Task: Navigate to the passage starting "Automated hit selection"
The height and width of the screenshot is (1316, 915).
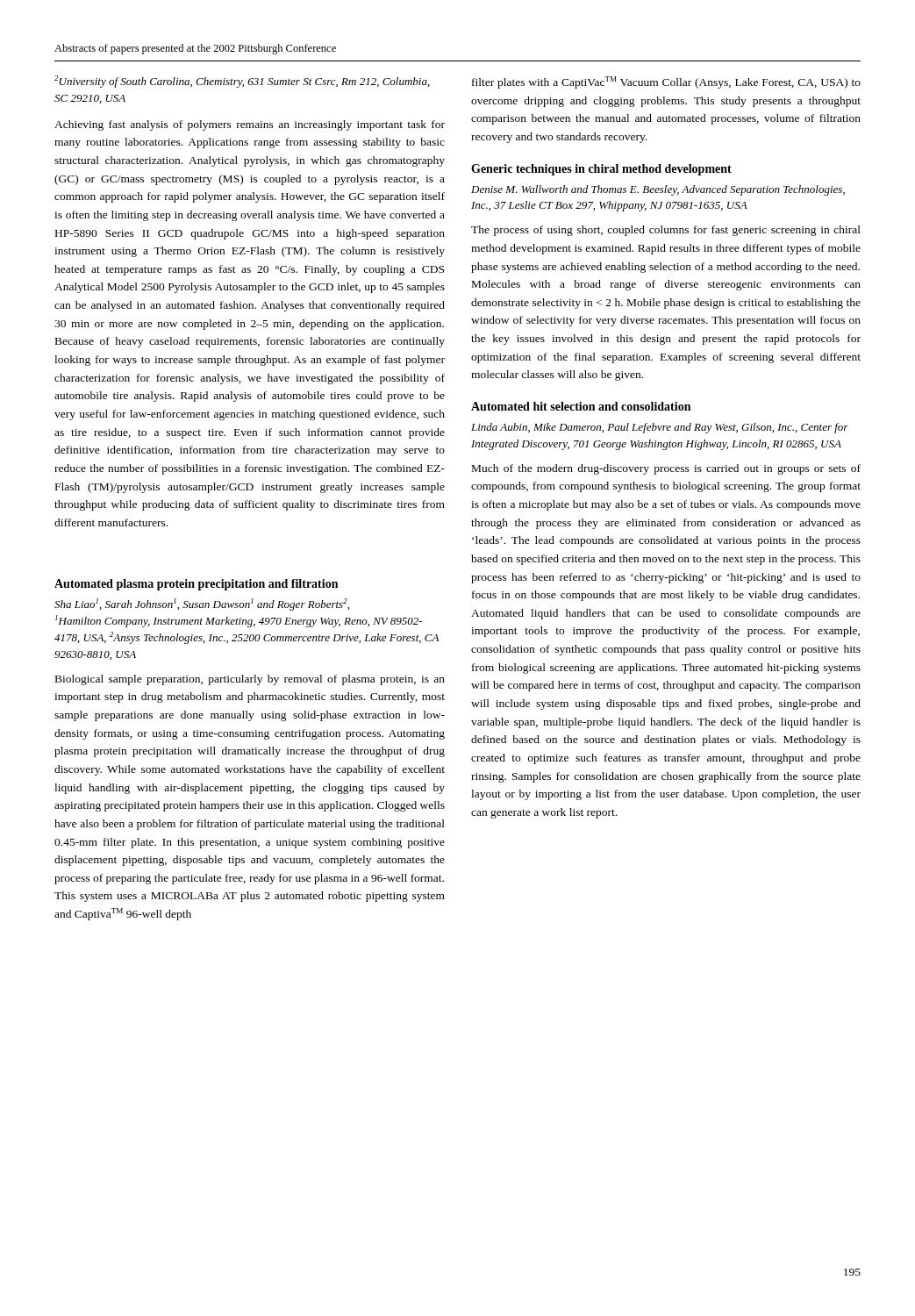Action: tap(581, 407)
